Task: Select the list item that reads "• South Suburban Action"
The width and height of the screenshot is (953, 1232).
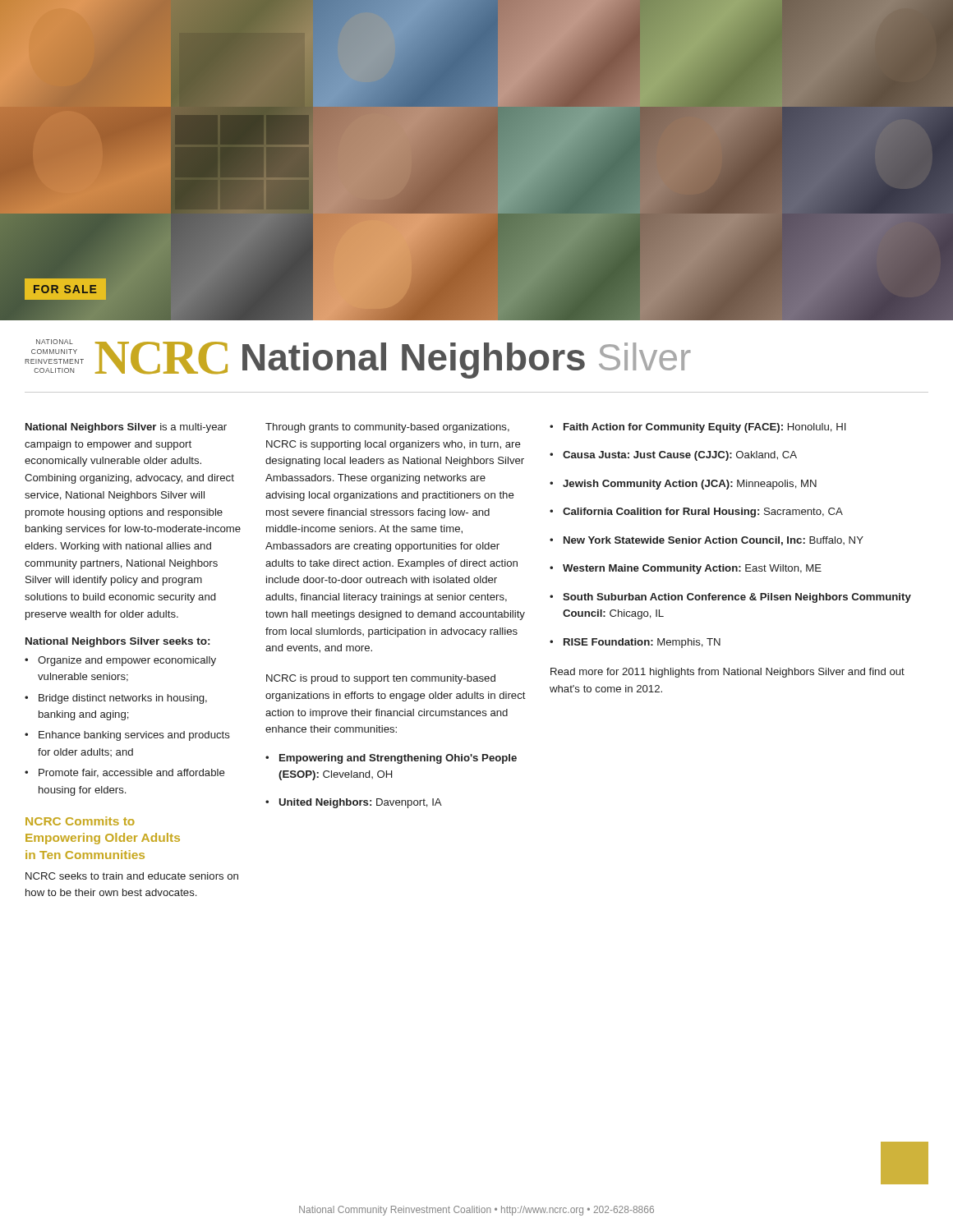Action: click(x=730, y=604)
